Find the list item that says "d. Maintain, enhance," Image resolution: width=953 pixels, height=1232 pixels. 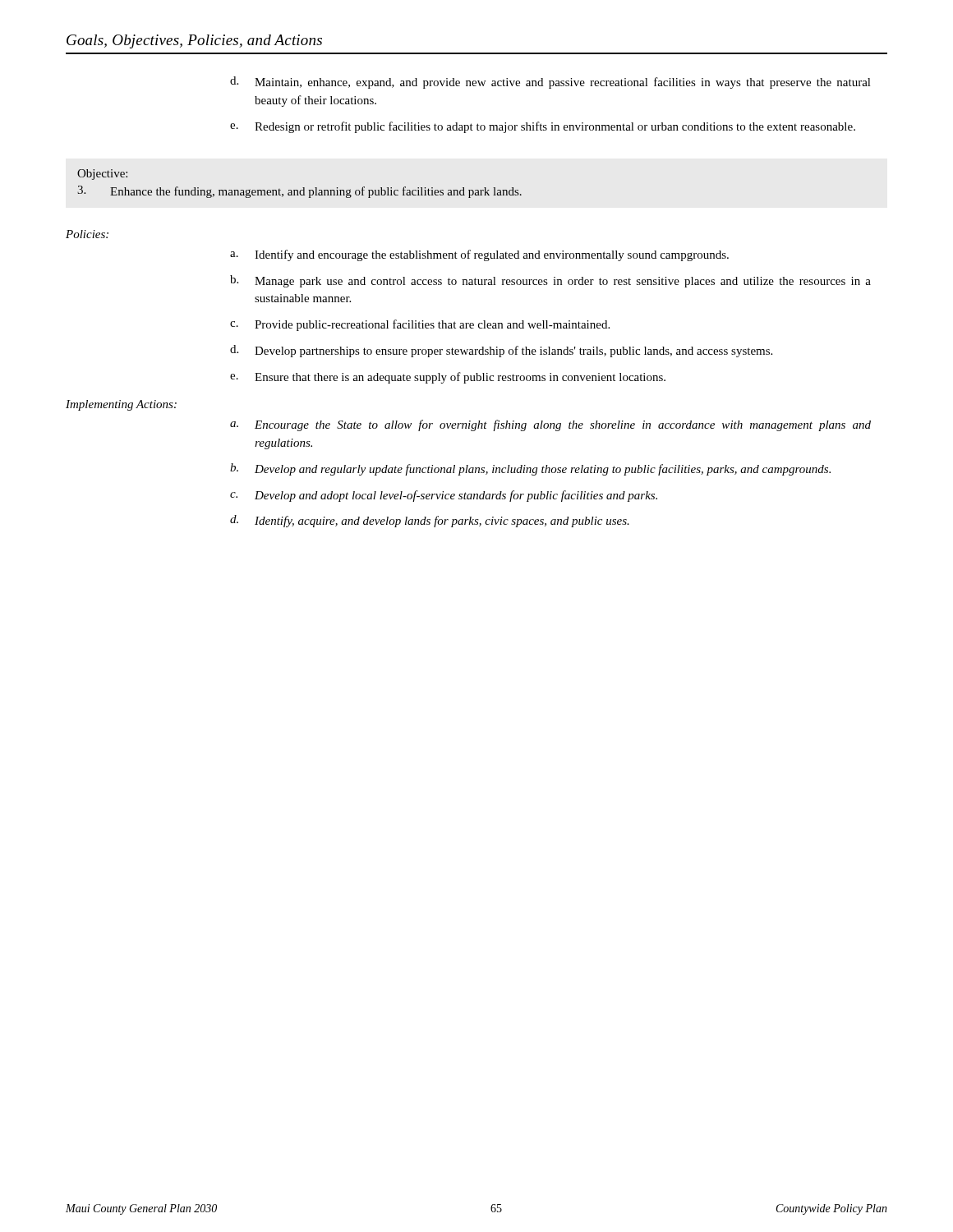pos(550,92)
